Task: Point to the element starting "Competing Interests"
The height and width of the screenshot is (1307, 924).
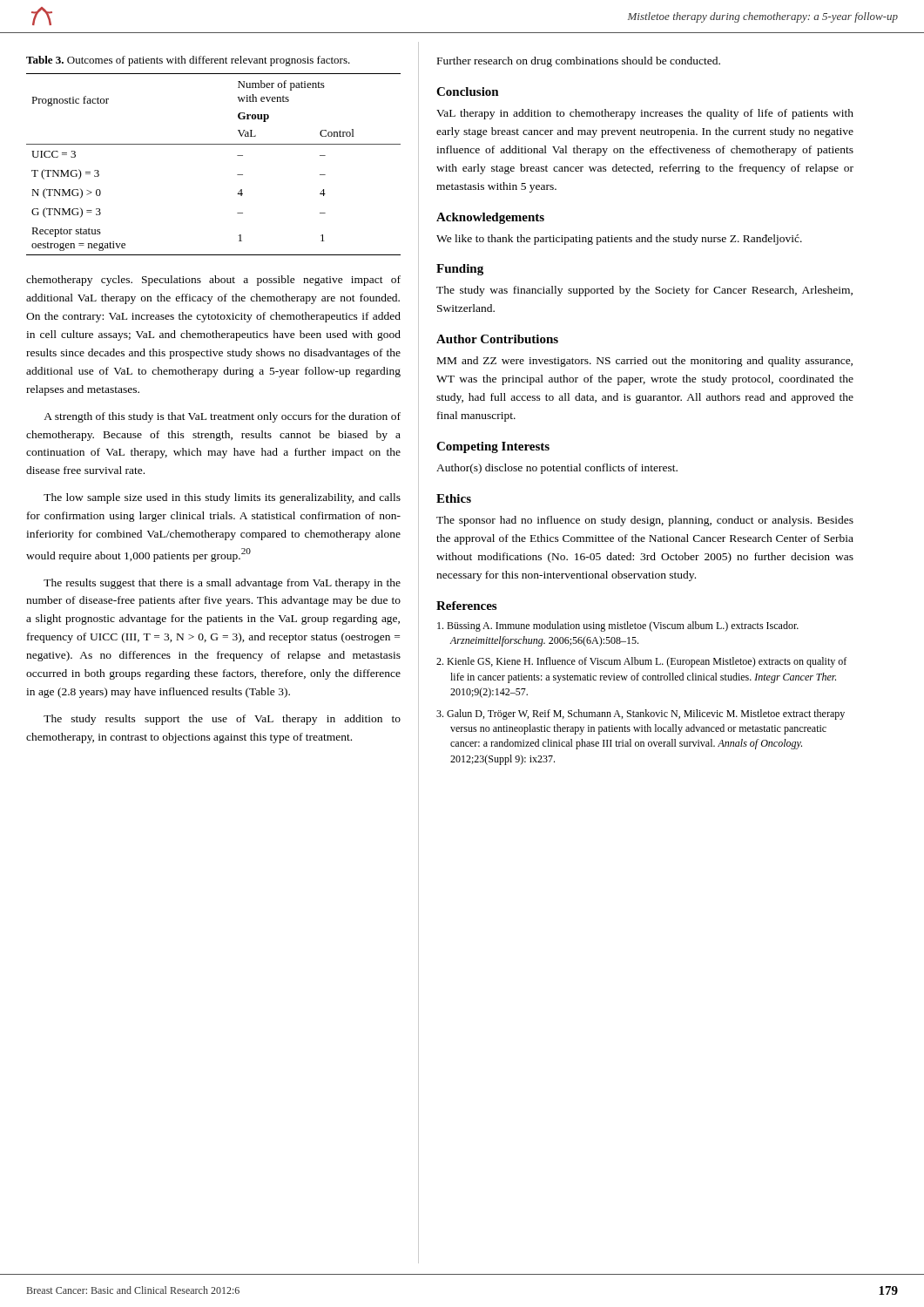Action: pyautogui.click(x=493, y=446)
